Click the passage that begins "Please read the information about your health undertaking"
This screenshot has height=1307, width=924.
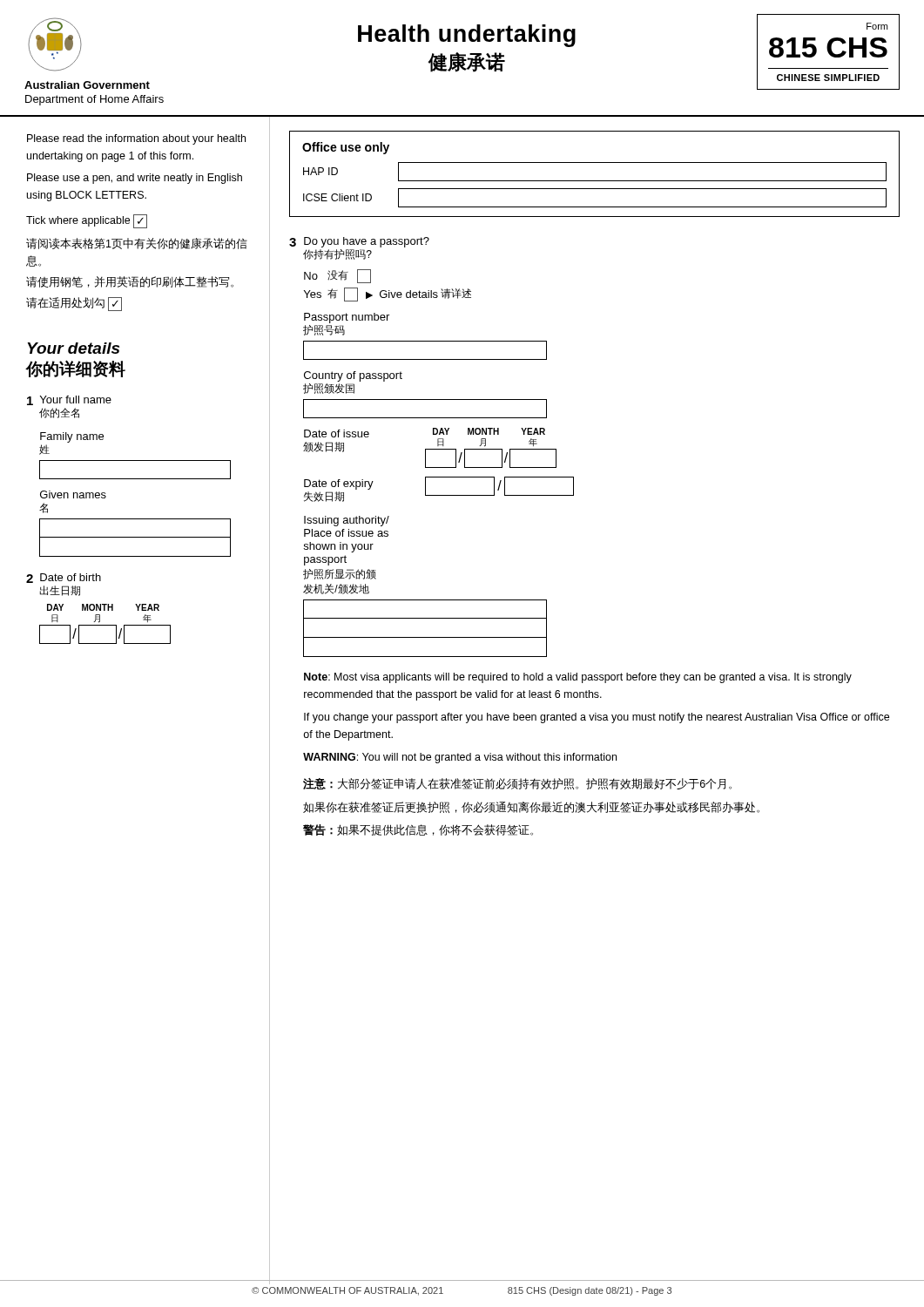pos(140,222)
